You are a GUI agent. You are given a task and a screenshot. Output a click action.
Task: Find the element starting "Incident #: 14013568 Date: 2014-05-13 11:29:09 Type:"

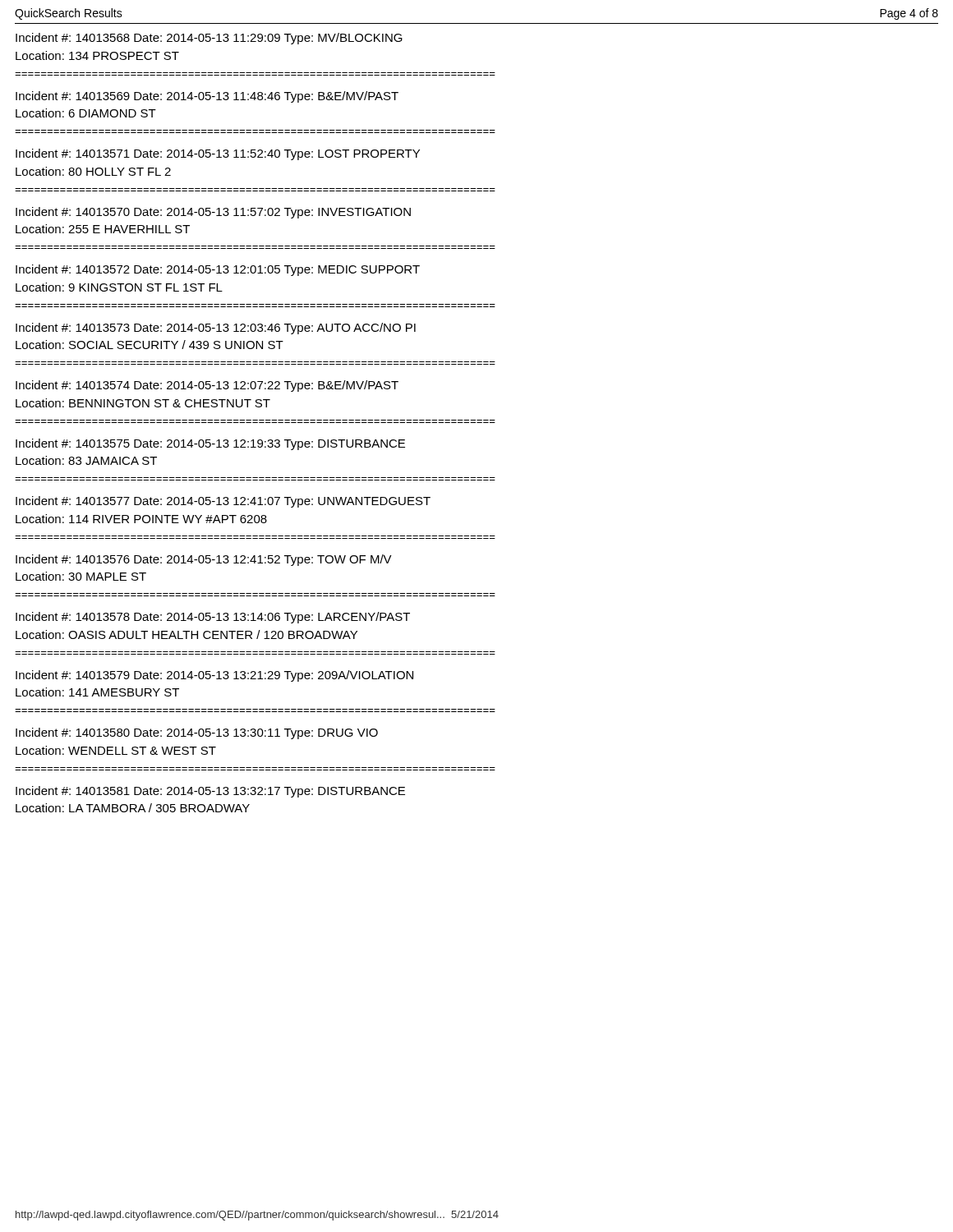209,39
